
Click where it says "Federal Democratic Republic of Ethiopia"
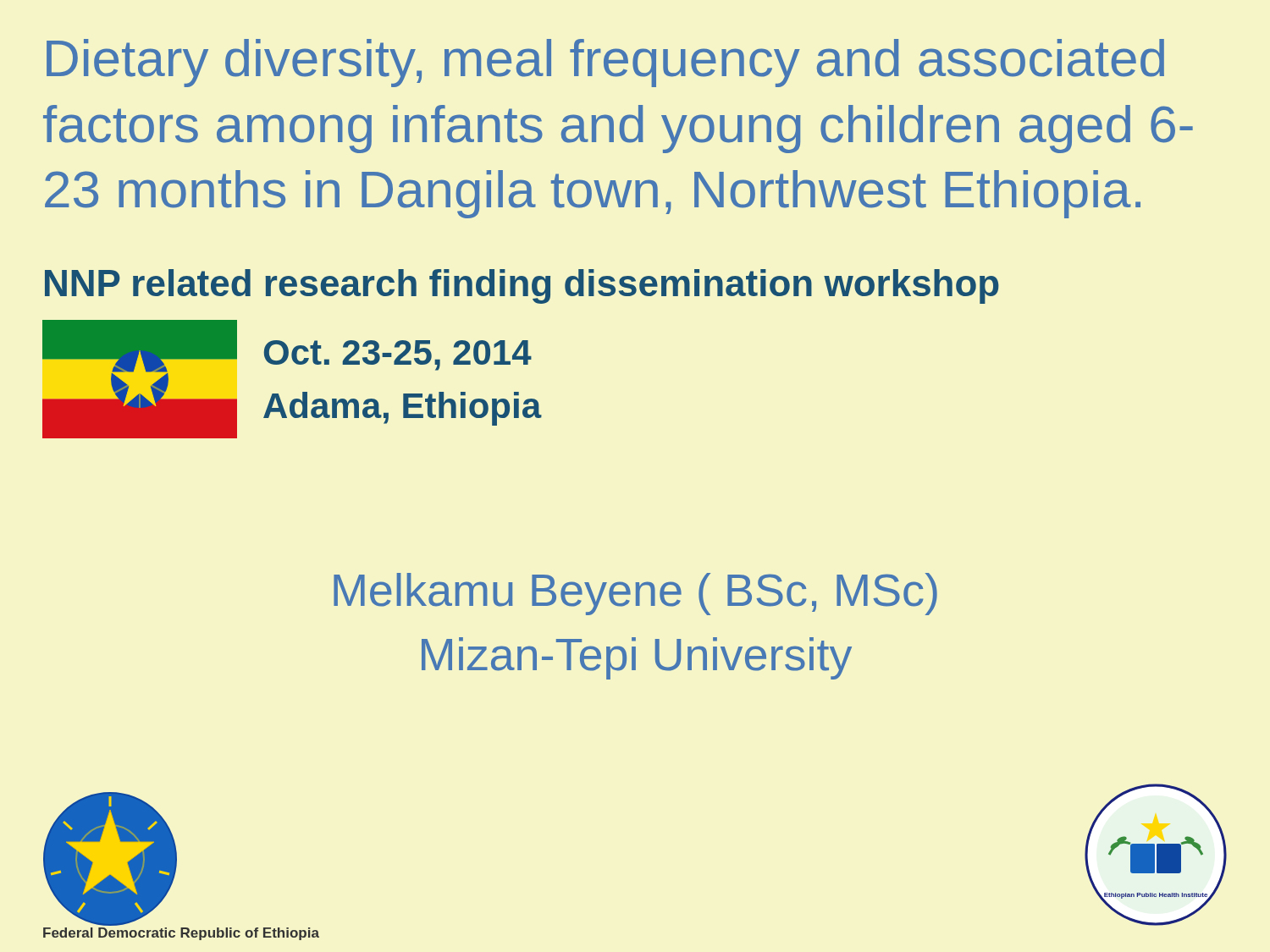(181, 933)
